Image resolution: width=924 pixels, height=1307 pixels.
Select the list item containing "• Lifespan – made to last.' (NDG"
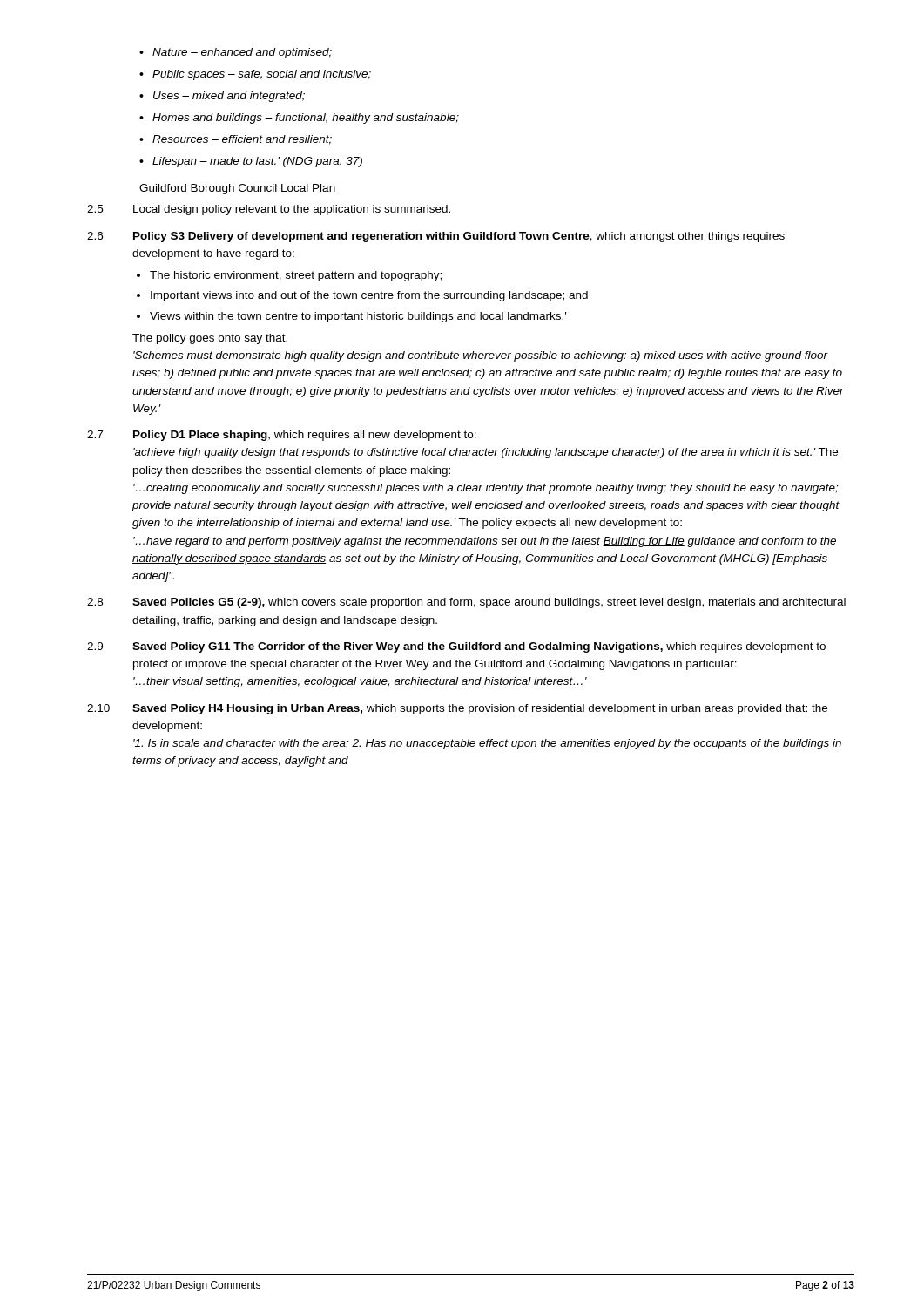point(251,162)
